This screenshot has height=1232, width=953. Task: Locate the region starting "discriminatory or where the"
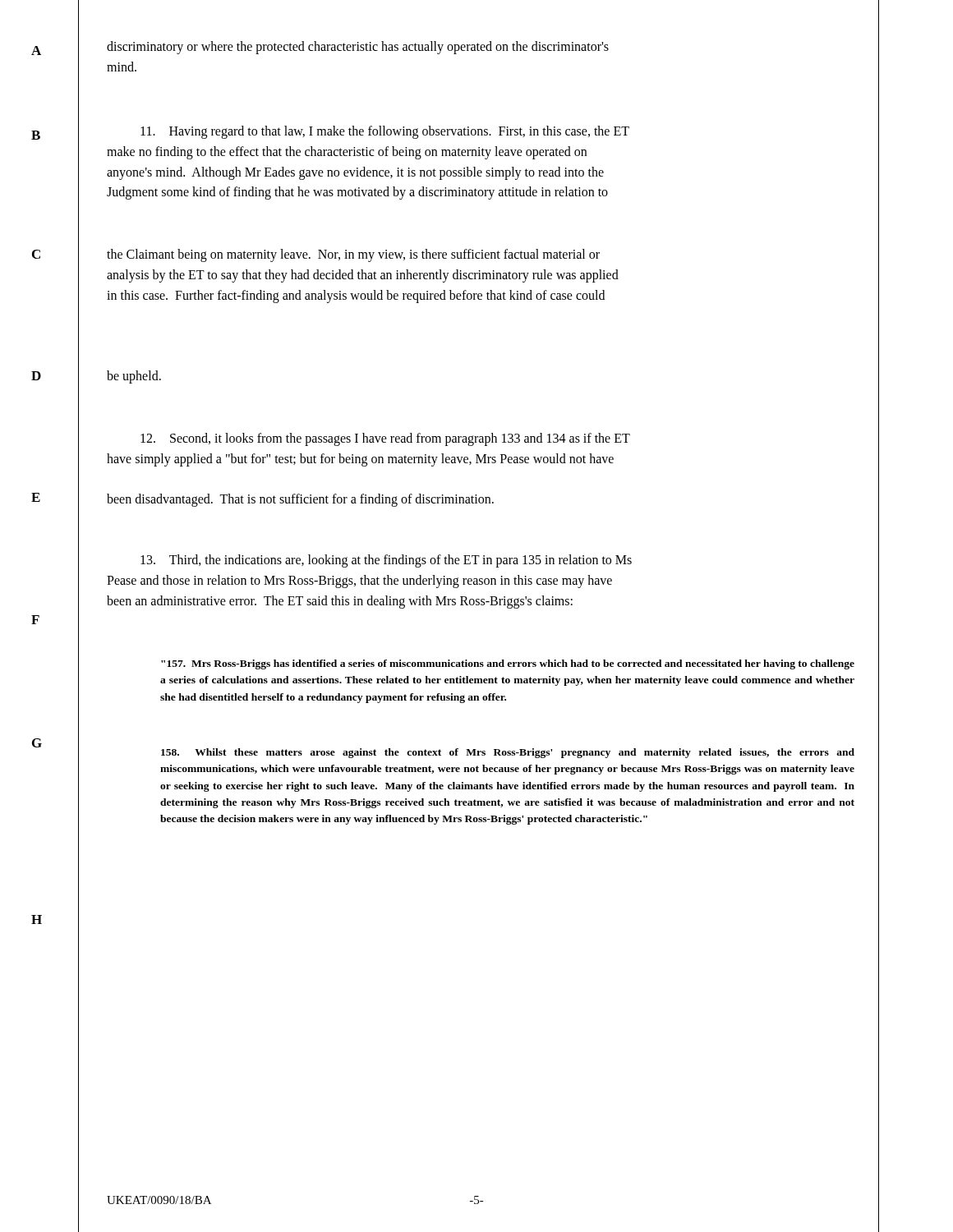(481, 57)
